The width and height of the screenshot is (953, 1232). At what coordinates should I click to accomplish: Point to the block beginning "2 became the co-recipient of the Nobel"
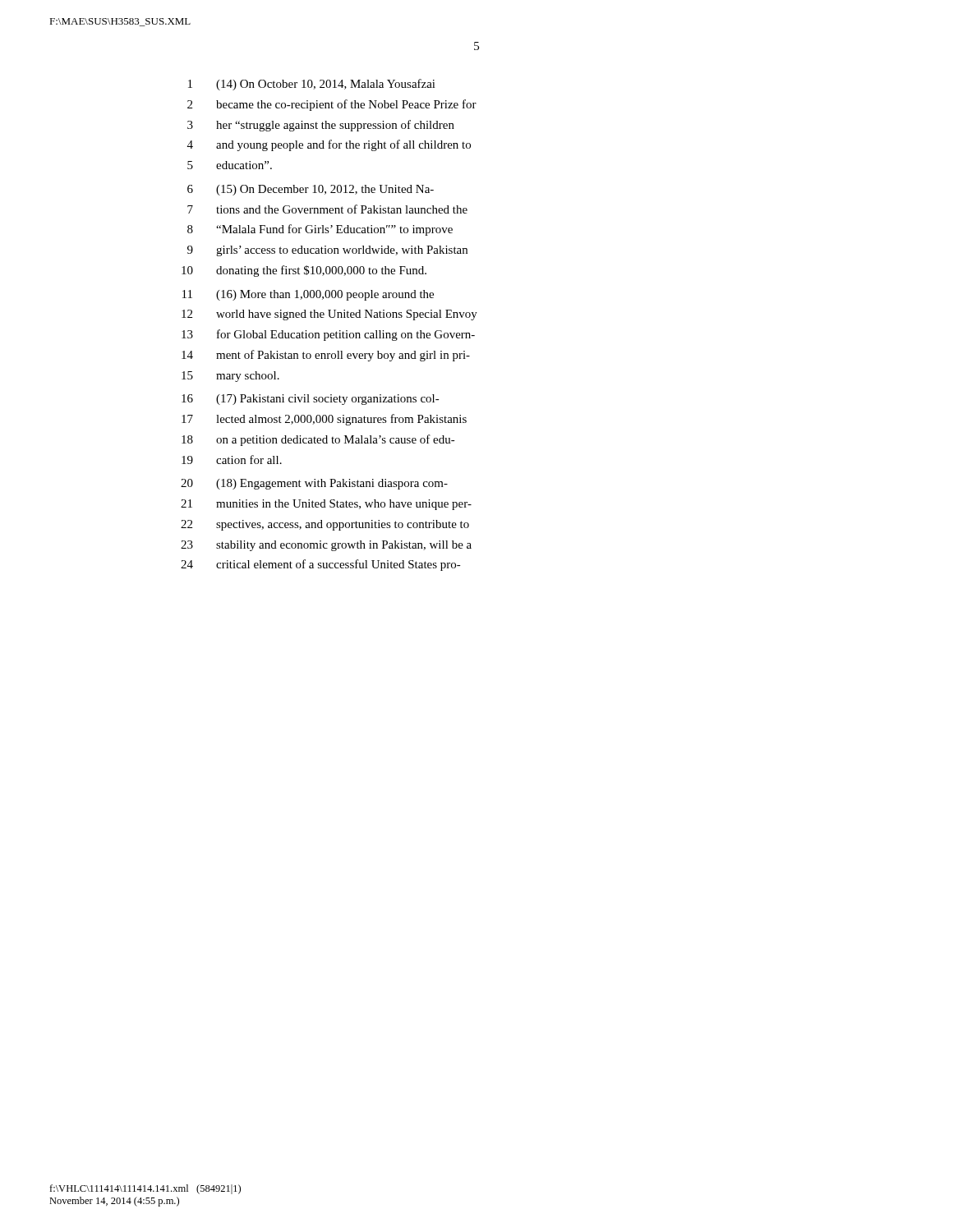pyautogui.click(x=332, y=105)
